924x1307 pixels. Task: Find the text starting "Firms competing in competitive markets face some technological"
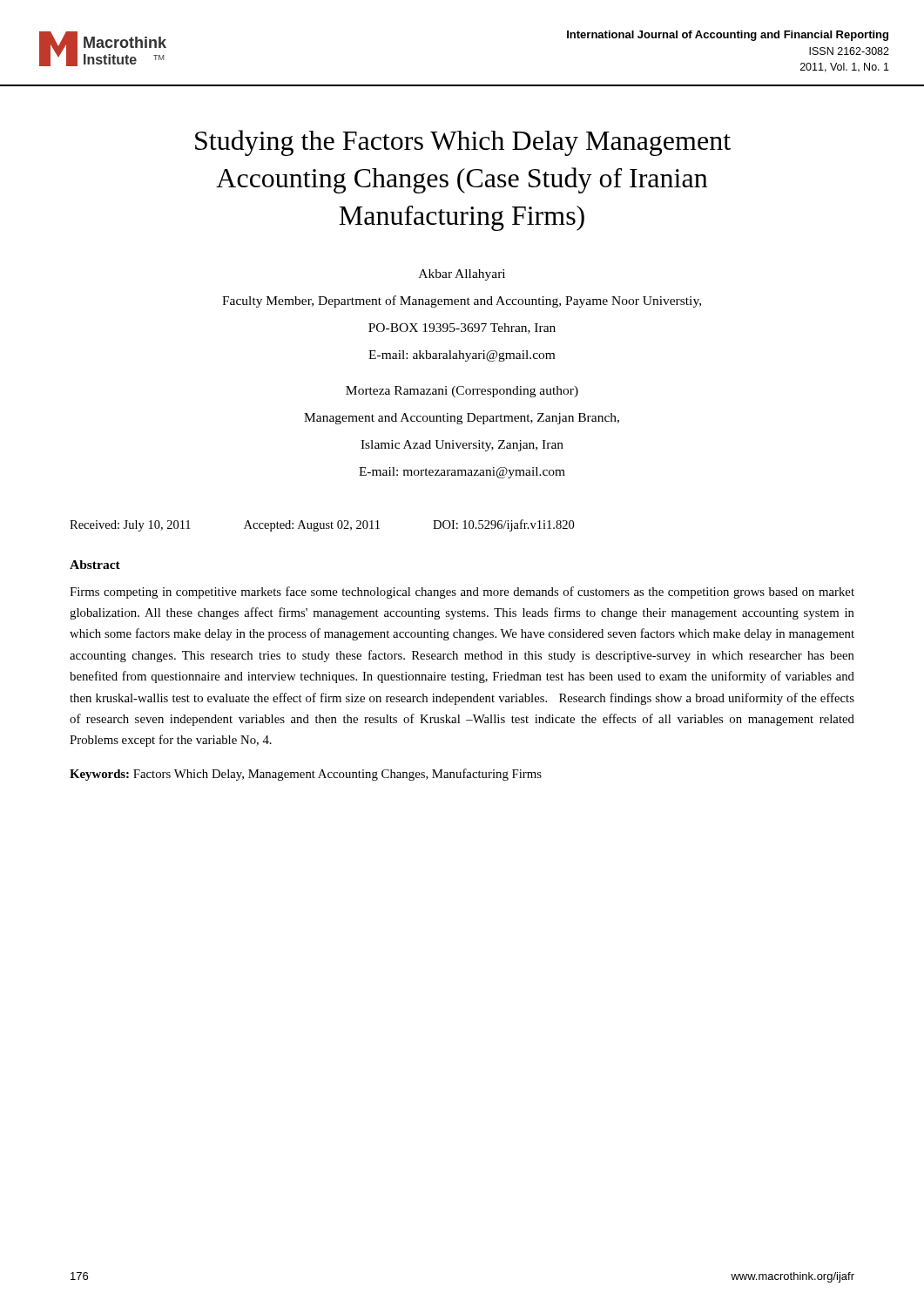click(x=462, y=666)
